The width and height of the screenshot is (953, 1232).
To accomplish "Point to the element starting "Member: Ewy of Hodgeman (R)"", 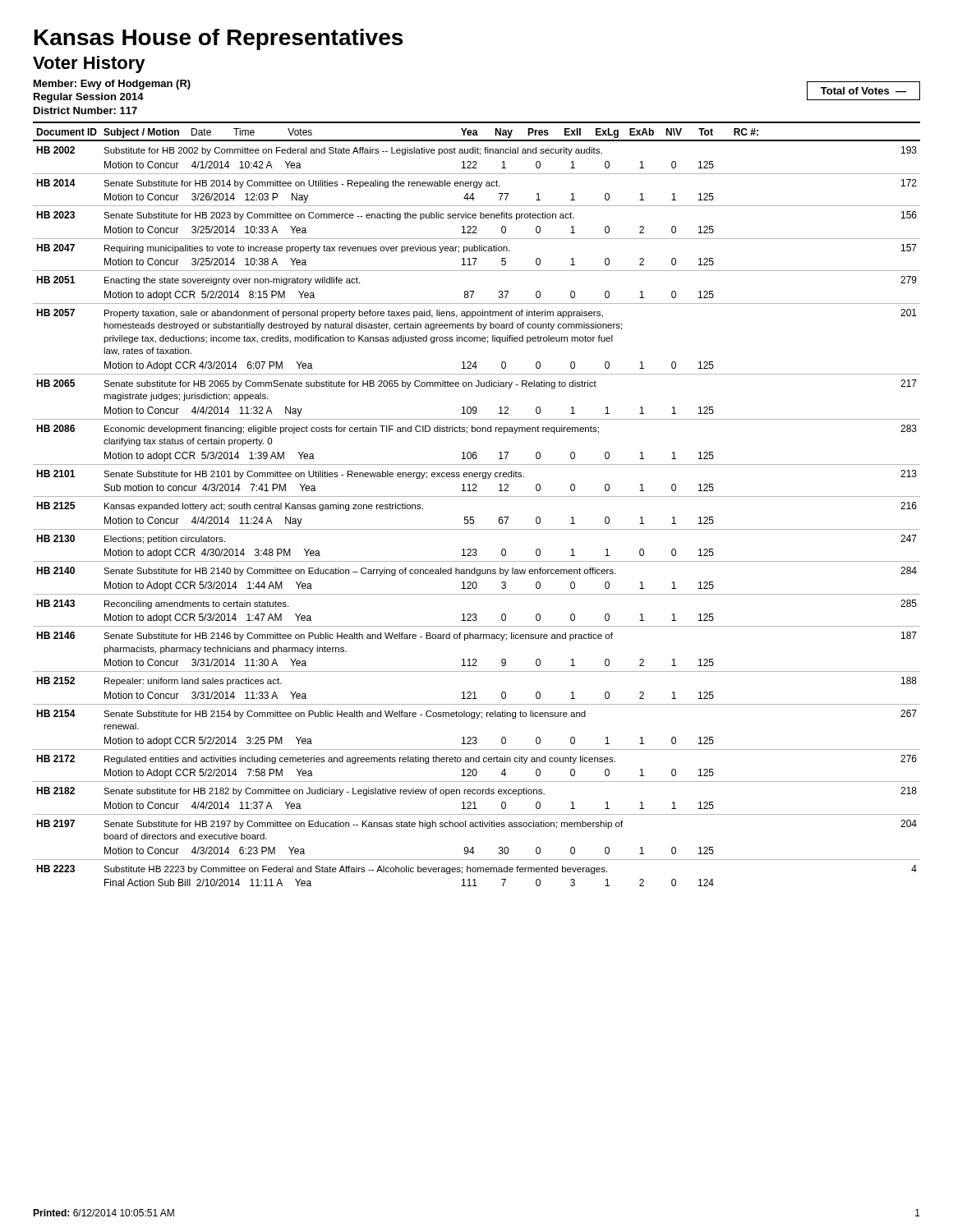I will coord(112,83).
